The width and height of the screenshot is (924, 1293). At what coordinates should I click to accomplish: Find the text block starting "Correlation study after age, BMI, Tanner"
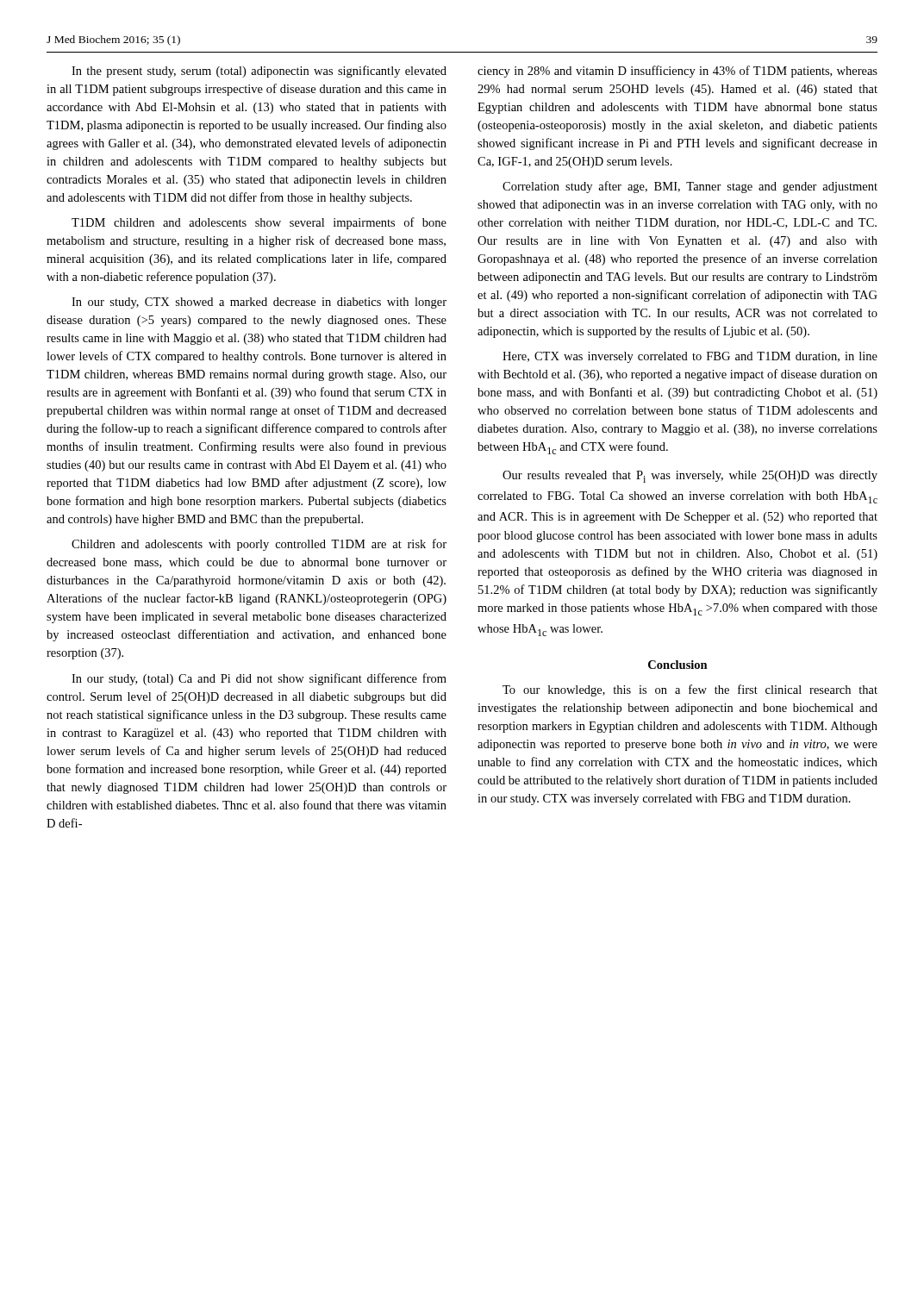tap(677, 259)
